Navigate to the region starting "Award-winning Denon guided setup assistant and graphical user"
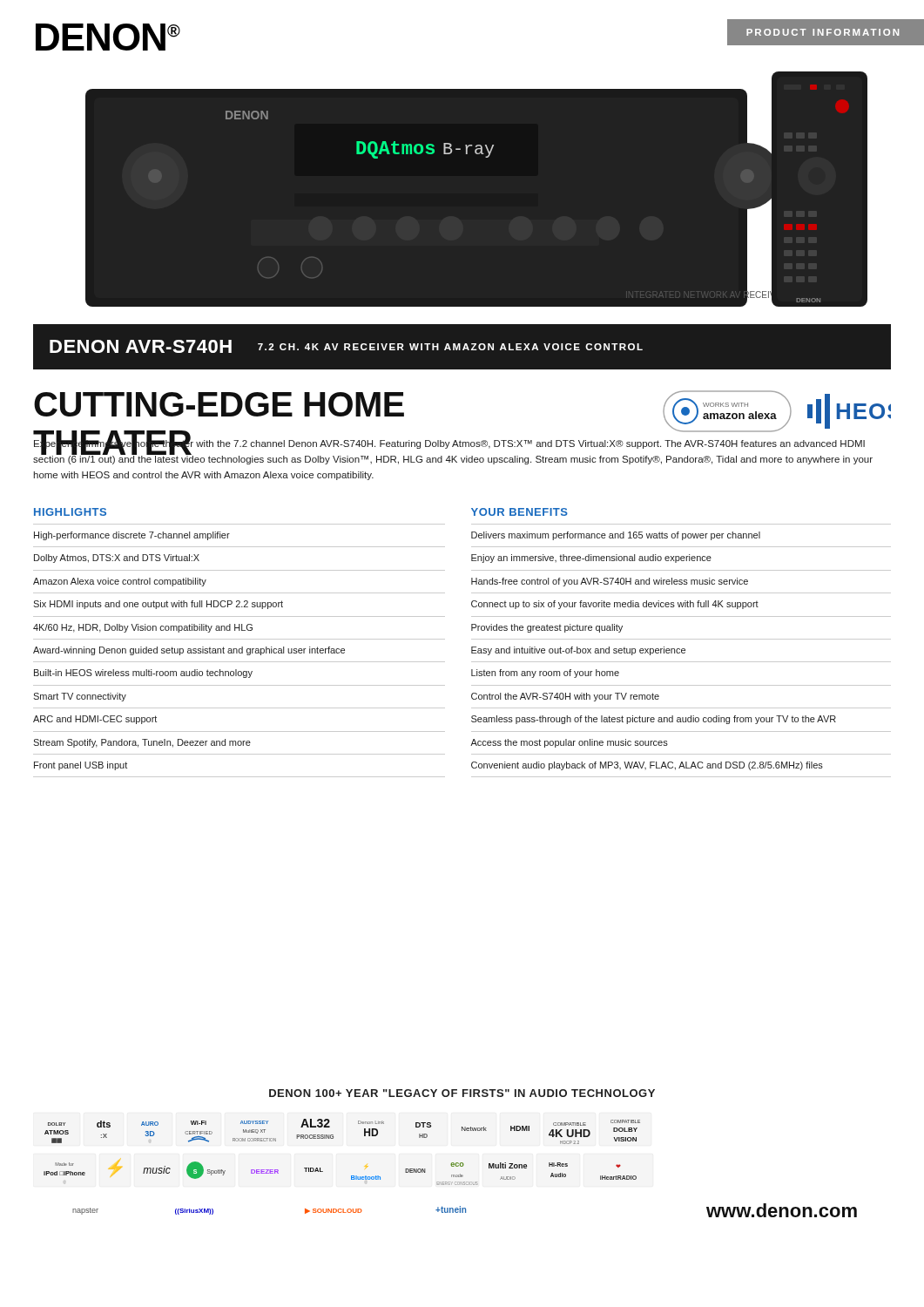The height and width of the screenshot is (1307, 924). 189,650
